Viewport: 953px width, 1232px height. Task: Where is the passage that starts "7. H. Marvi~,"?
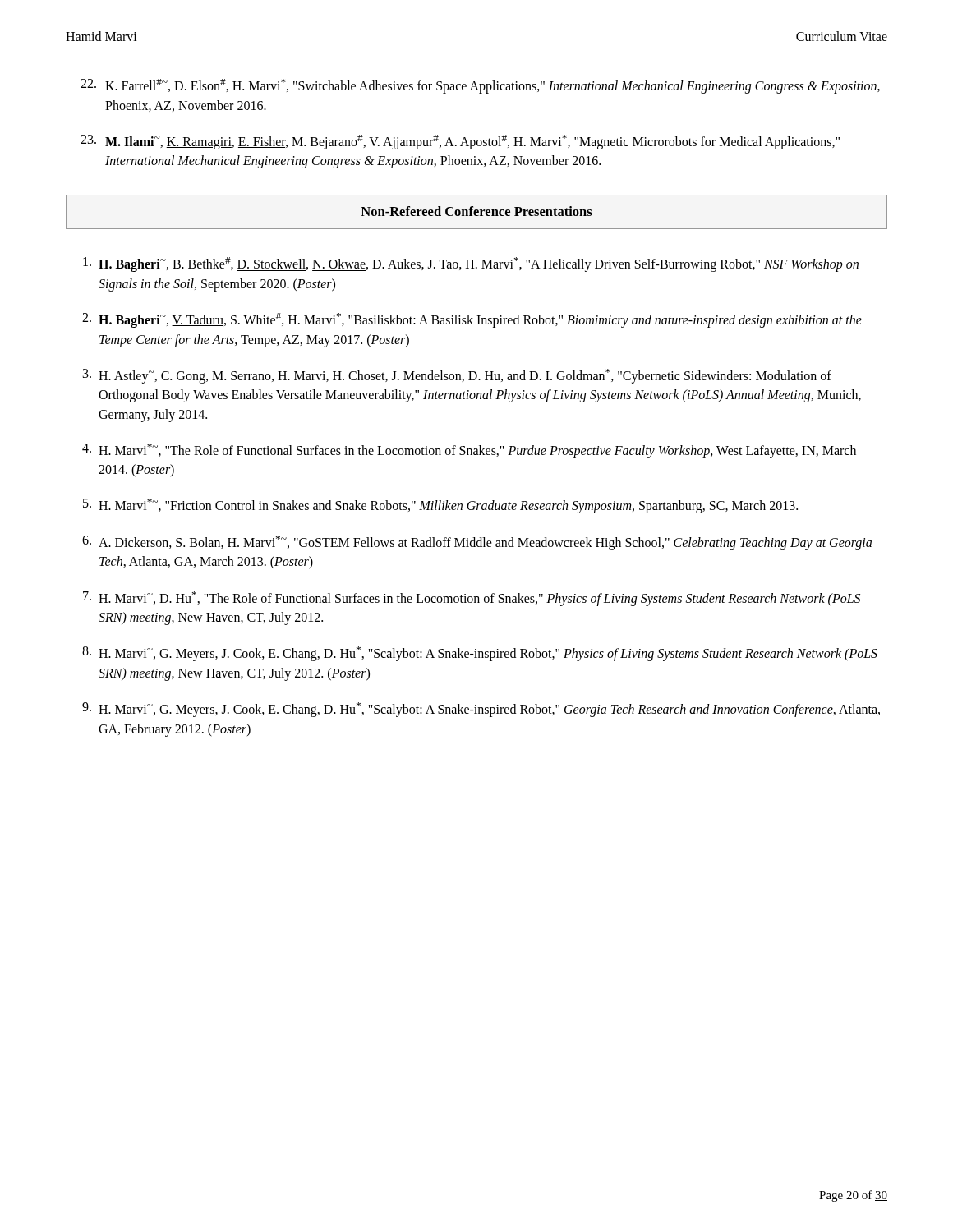(x=476, y=607)
